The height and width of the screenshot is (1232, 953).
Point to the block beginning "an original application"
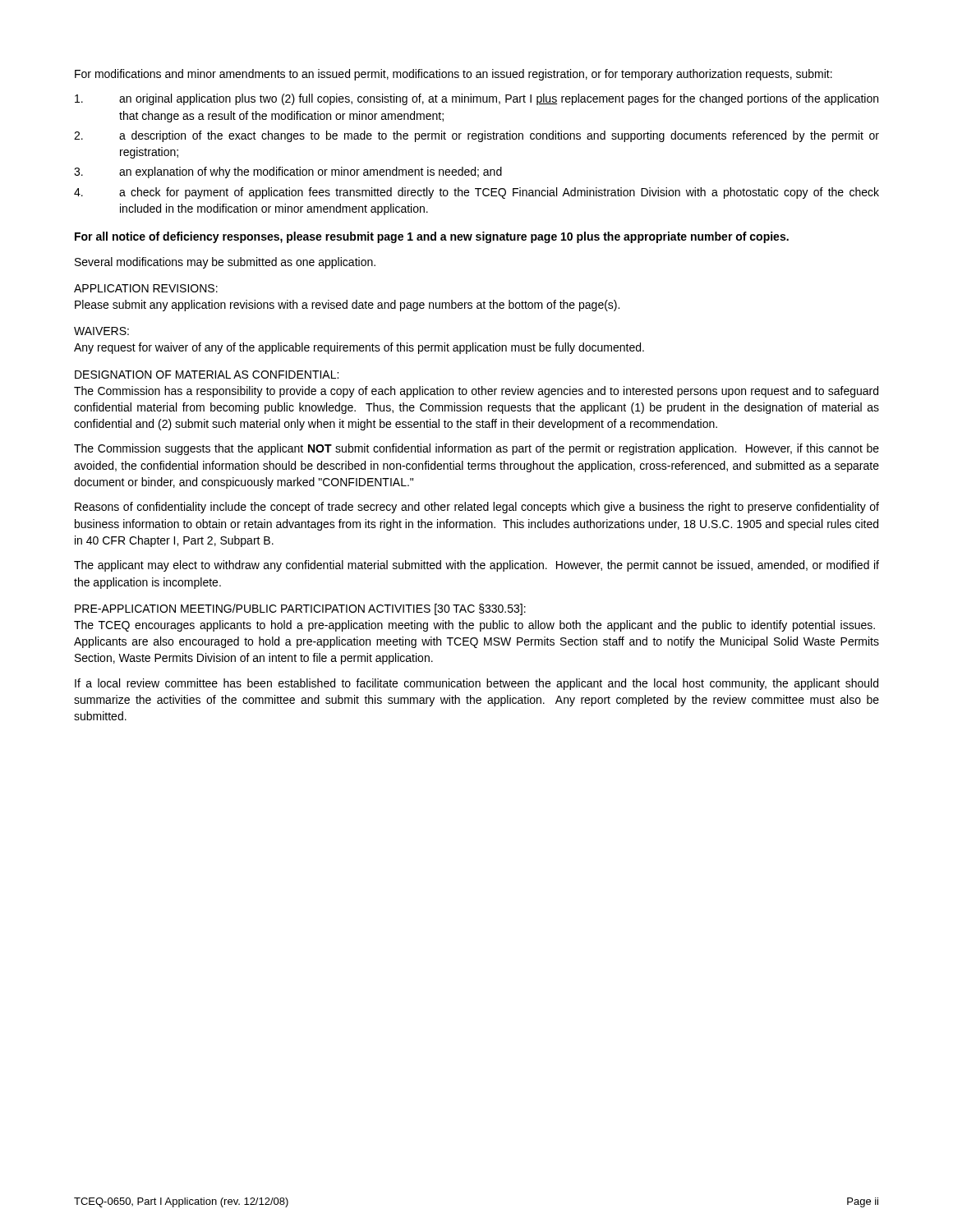[476, 107]
